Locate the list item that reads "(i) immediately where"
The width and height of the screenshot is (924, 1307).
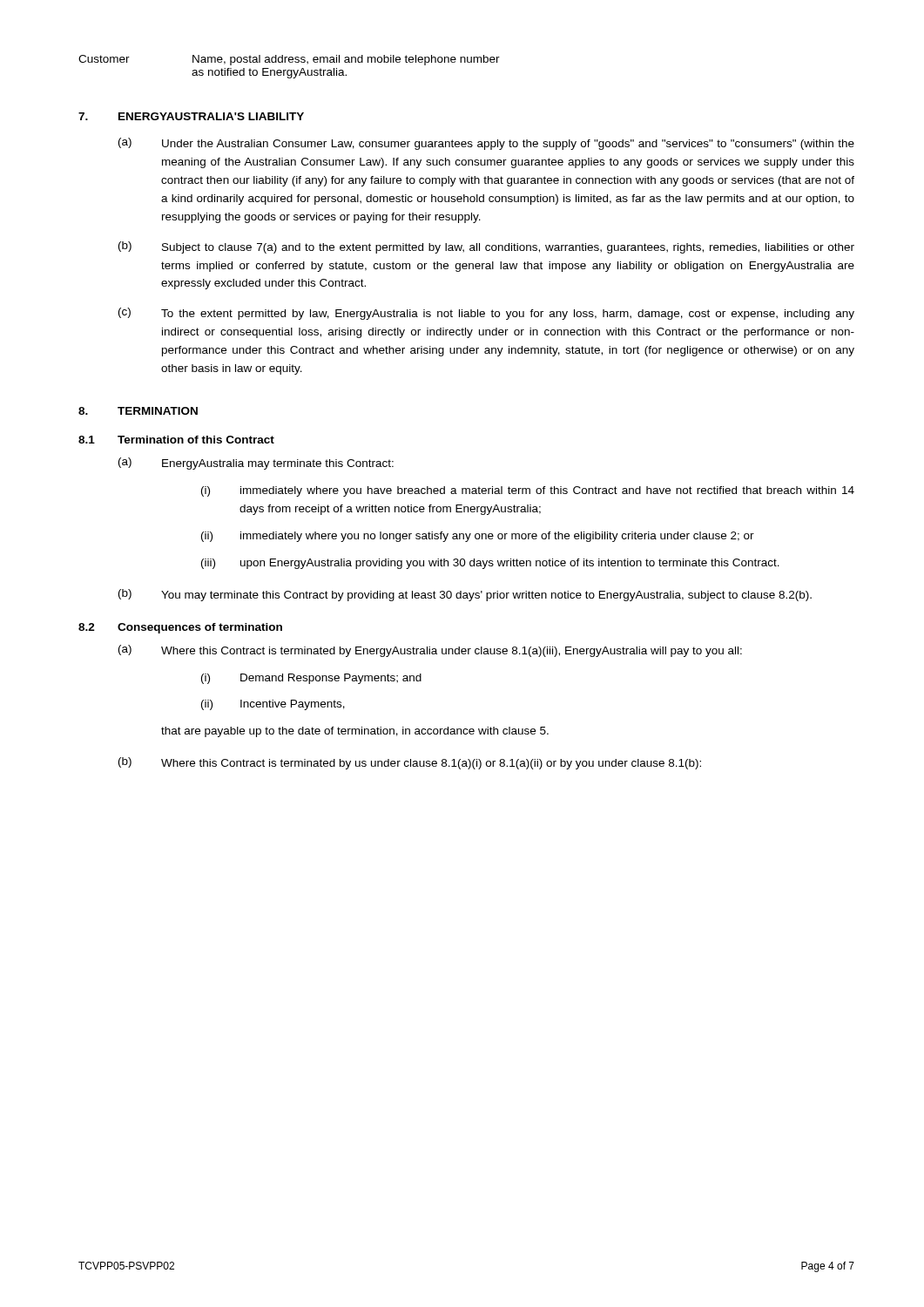coord(508,500)
